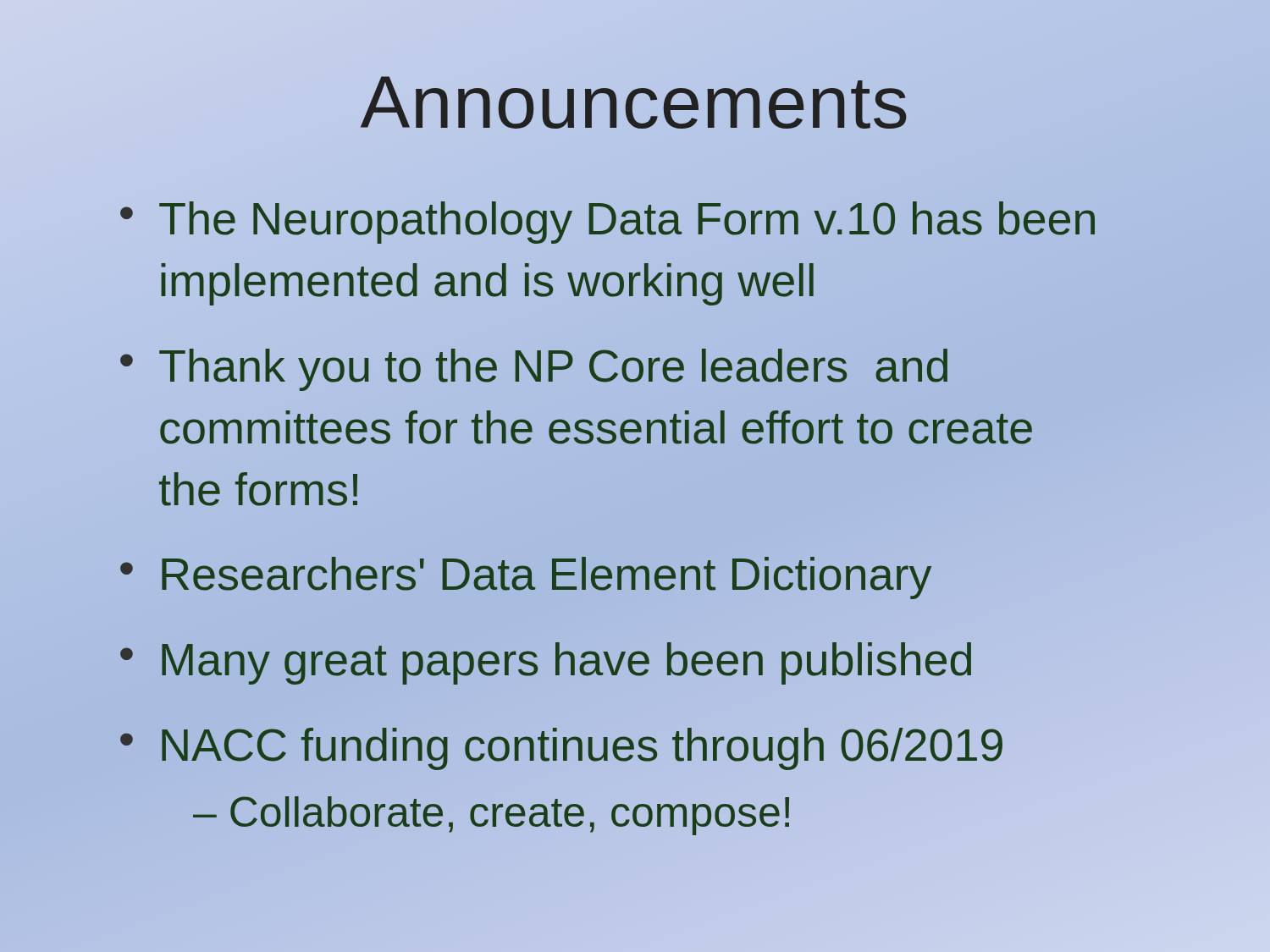Click the title
Viewport: 1270px width, 952px height.
635,102
